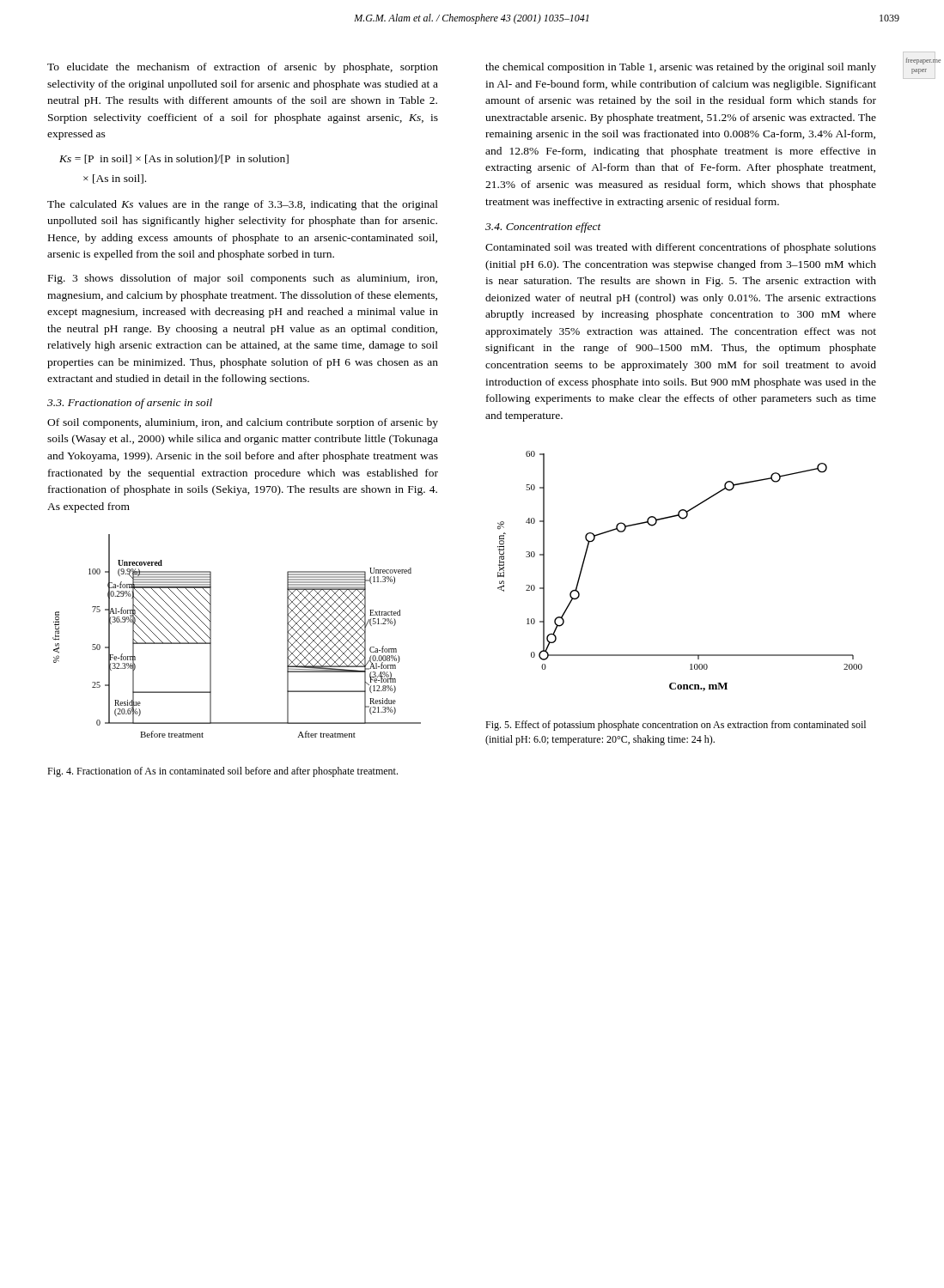Locate the line chart
The height and width of the screenshot is (1288, 944).
point(681,575)
